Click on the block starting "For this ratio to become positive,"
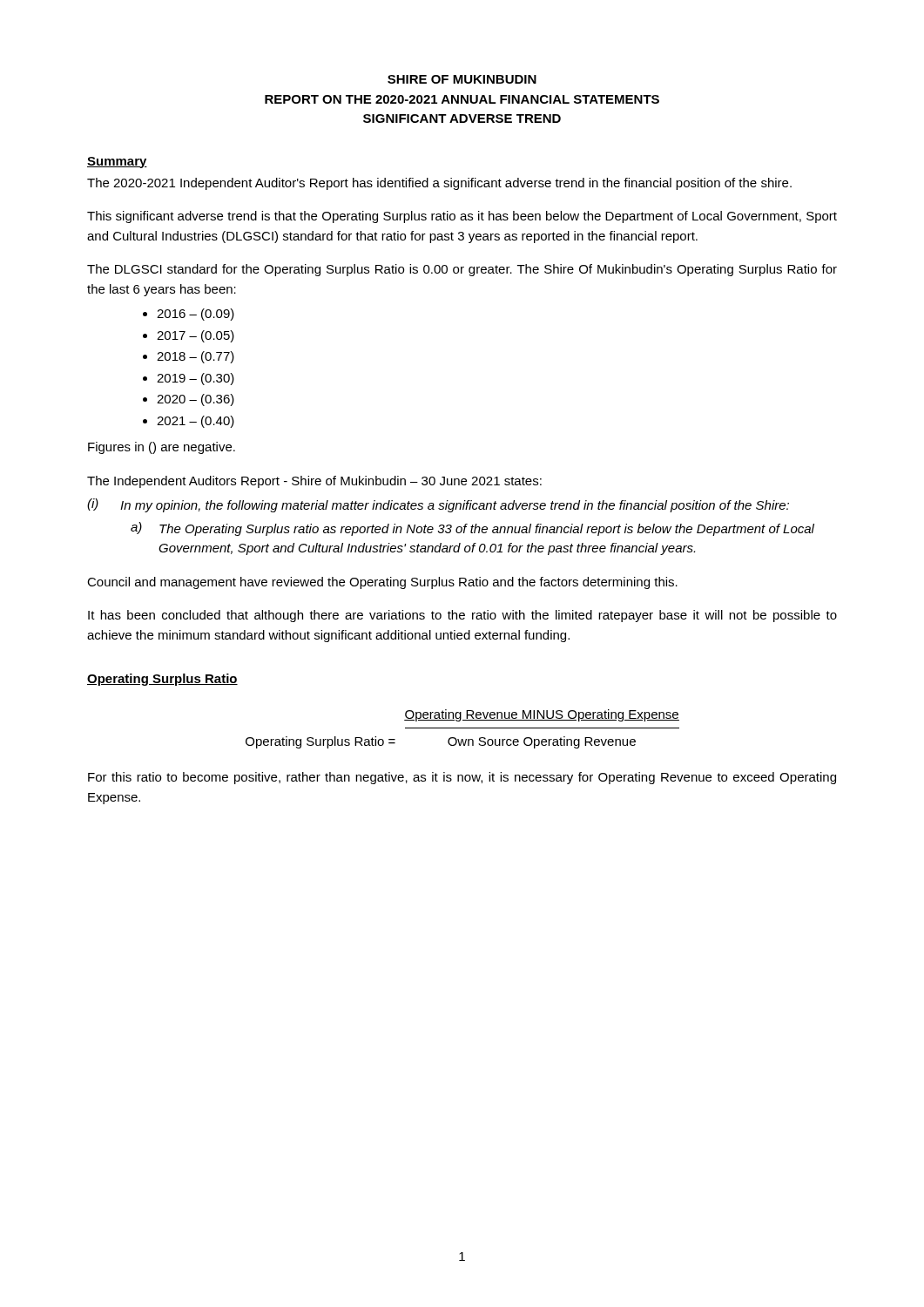The image size is (924, 1307). coord(462,787)
